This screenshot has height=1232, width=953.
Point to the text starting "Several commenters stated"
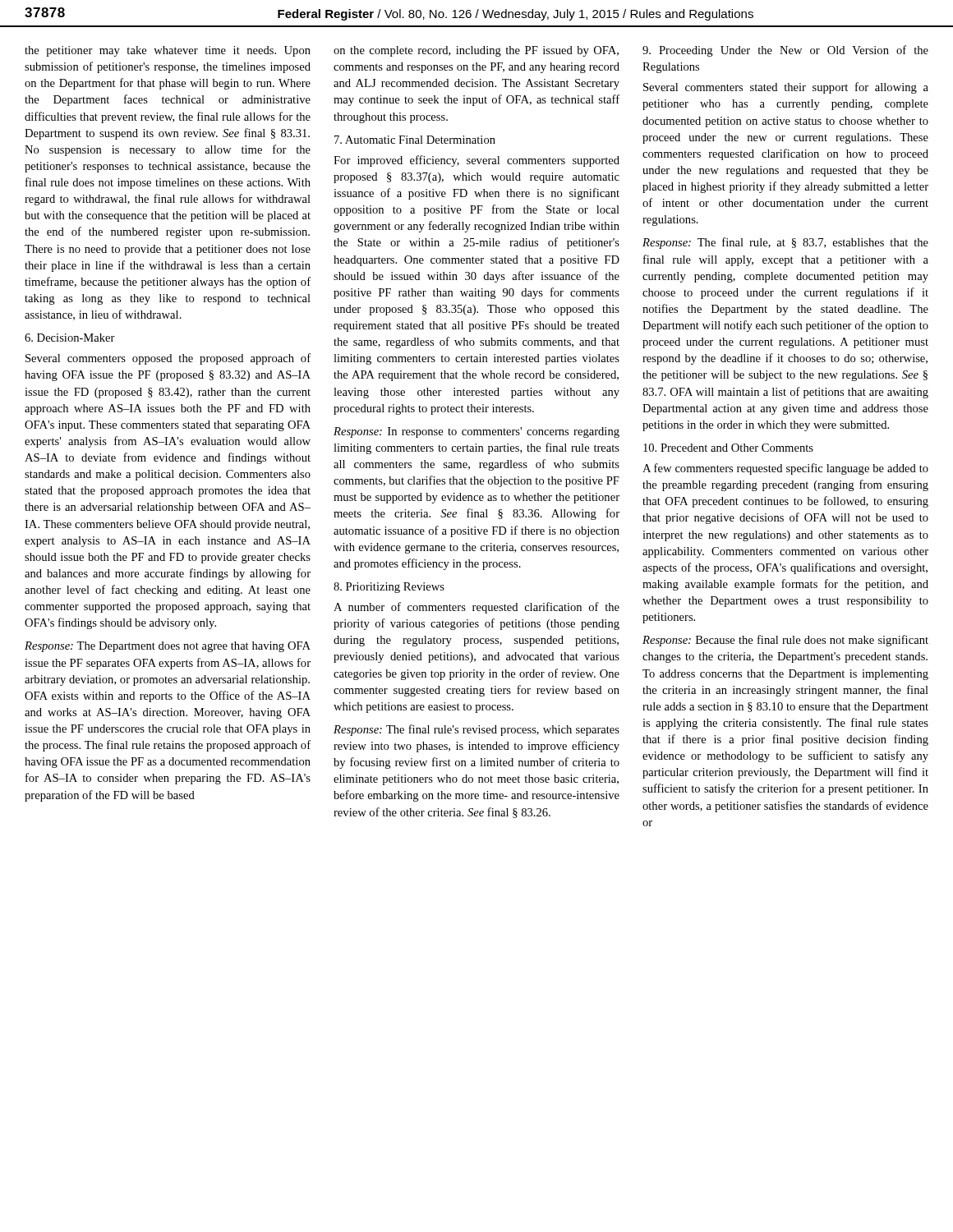point(785,153)
